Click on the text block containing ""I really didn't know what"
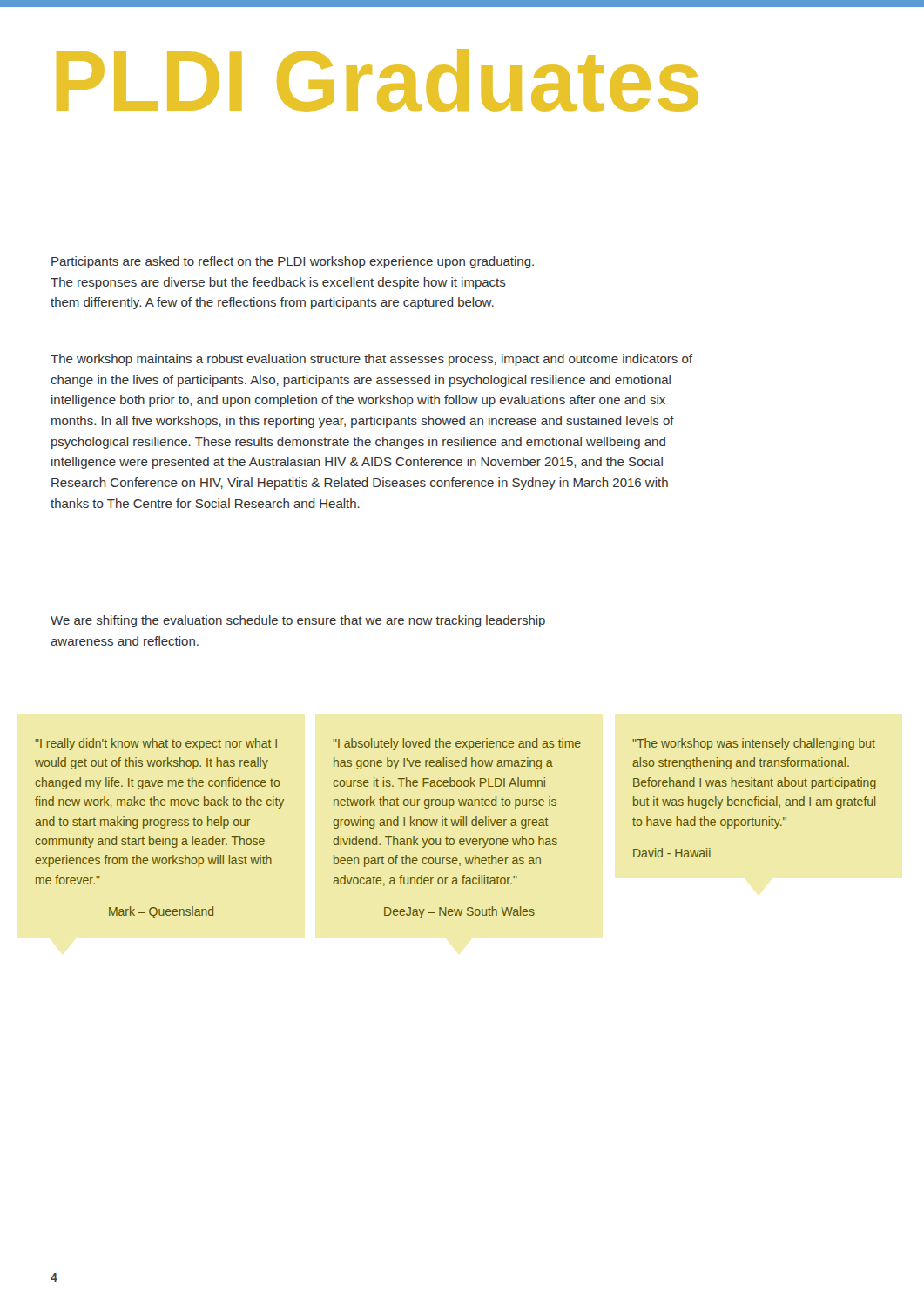The height and width of the screenshot is (1307, 924). coord(161,835)
